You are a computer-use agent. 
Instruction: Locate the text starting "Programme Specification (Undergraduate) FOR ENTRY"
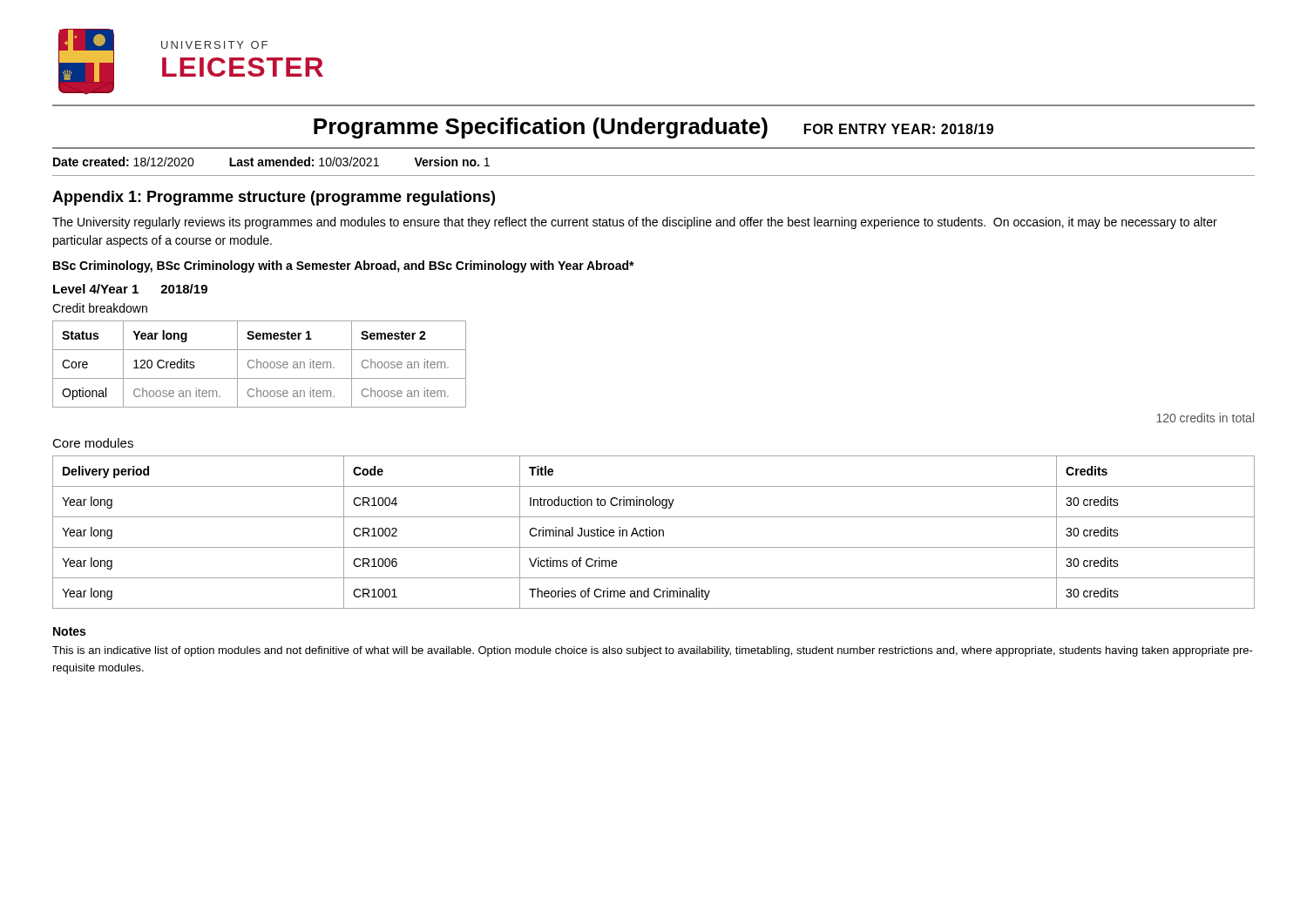click(x=654, y=127)
